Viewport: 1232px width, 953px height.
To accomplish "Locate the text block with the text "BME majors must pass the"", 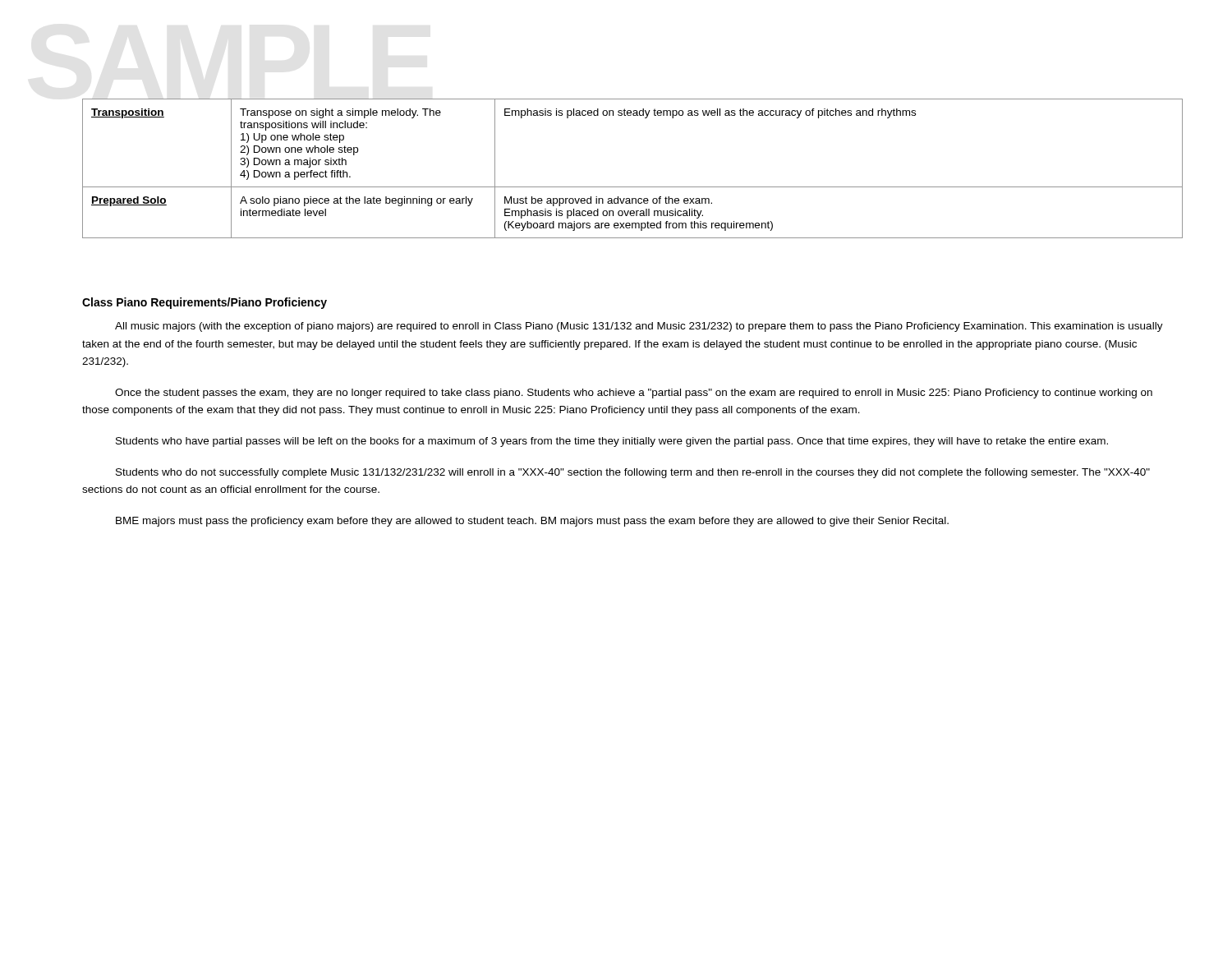I will tap(532, 520).
